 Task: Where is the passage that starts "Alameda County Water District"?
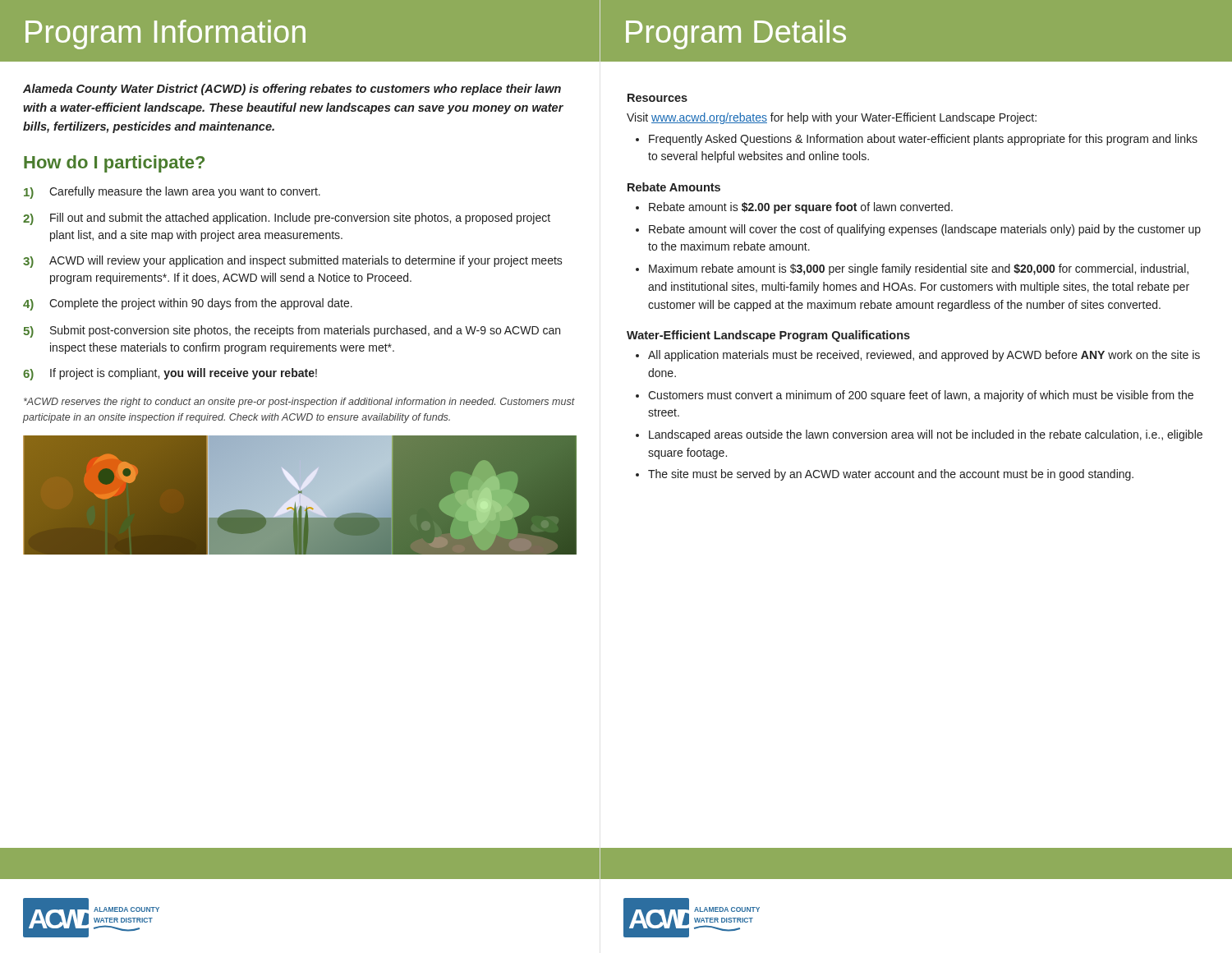[293, 108]
